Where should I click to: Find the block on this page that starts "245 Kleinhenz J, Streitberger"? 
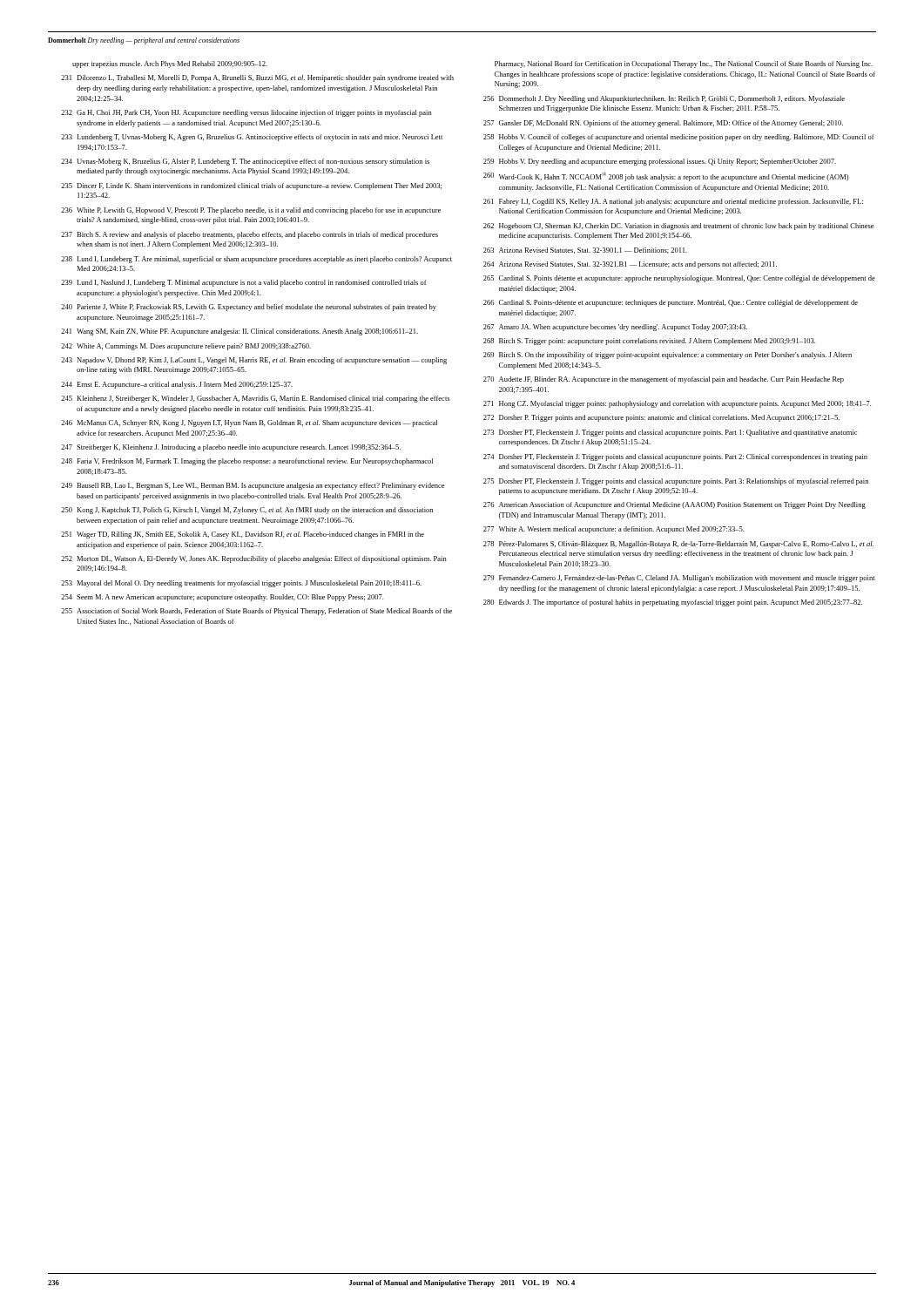tap(251, 404)
